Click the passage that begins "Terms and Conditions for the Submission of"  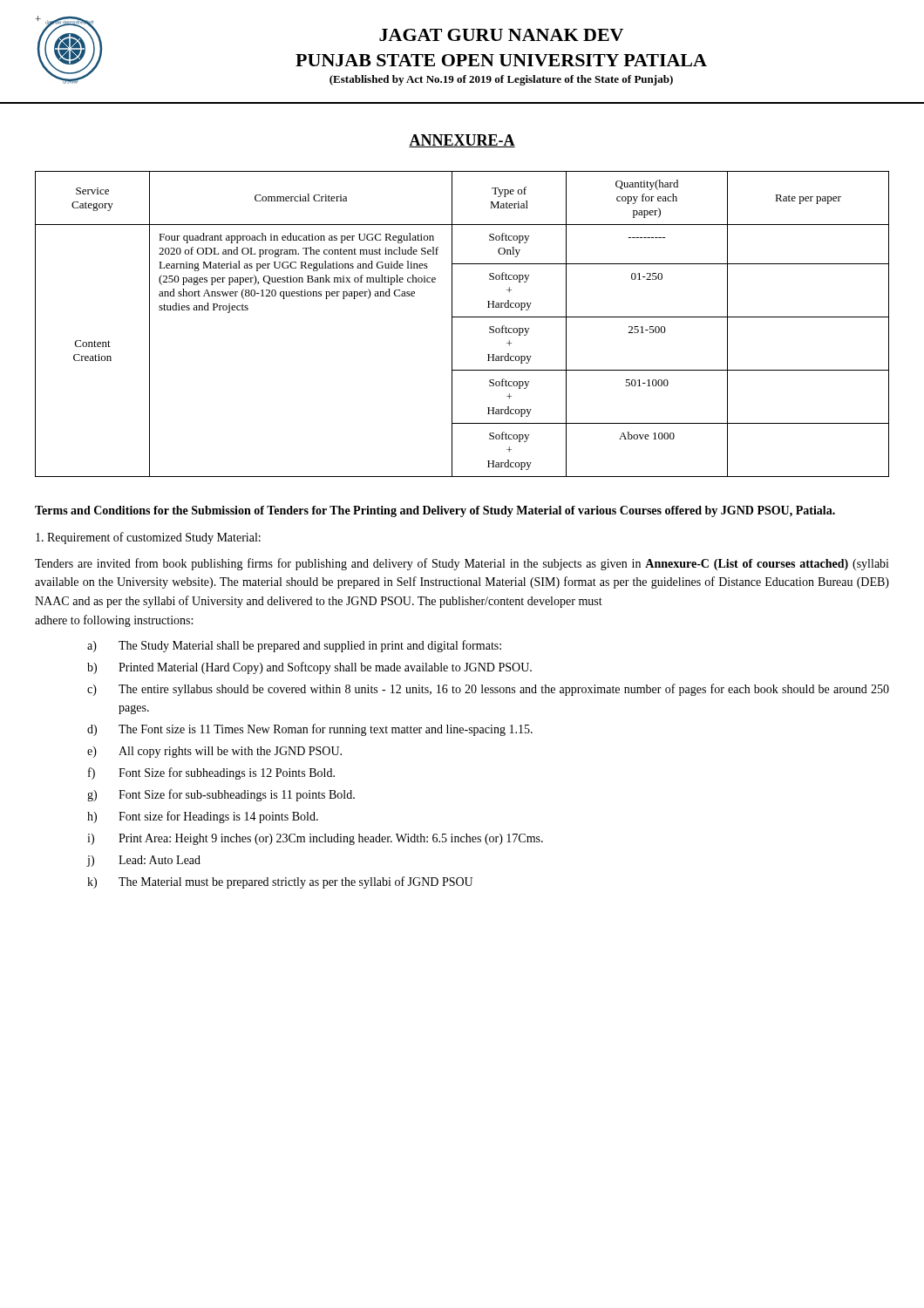pos(435,511)
